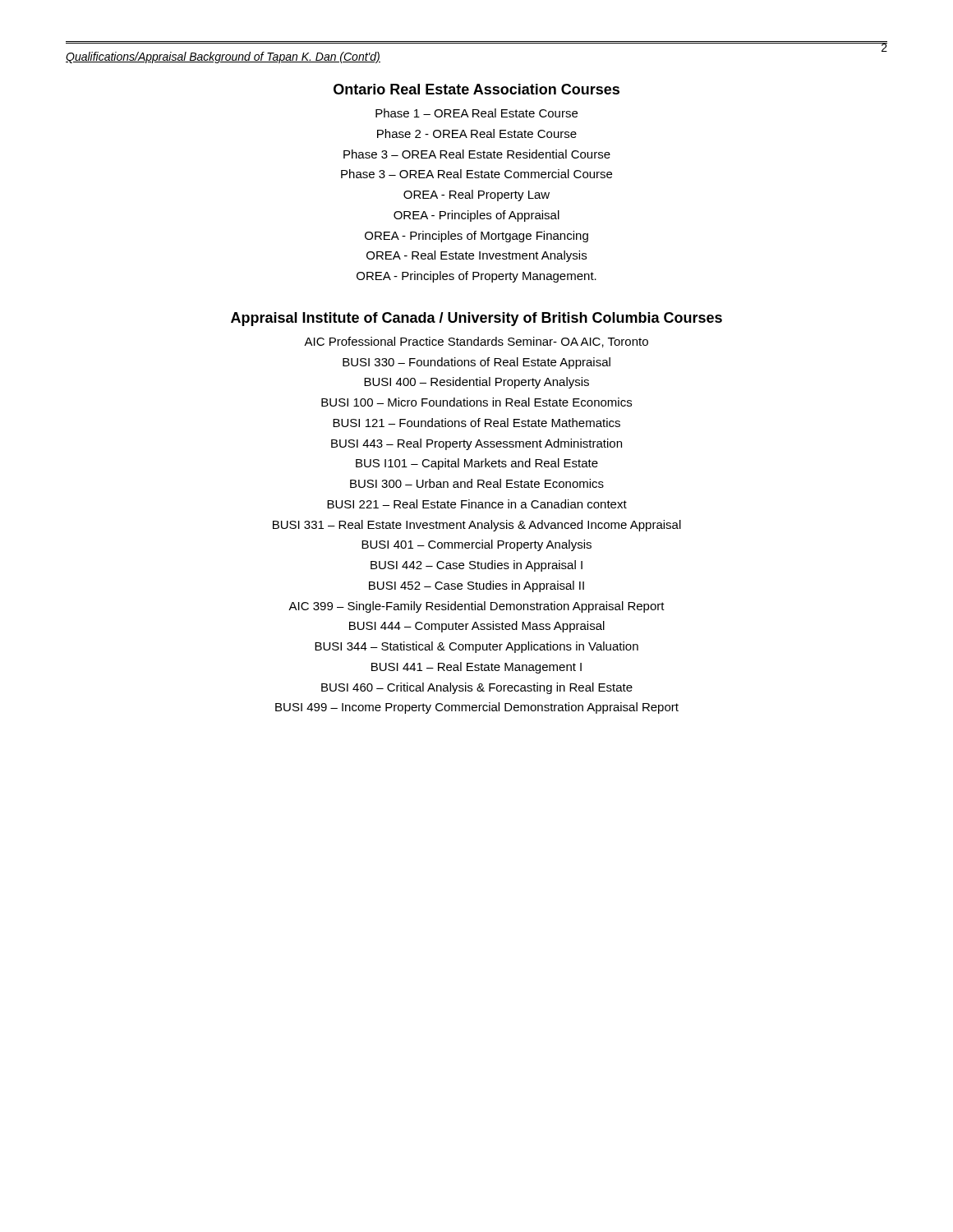
Task: Find the list item that says "BUSI 443 – Real Property"
Action: pyautogui.click(x=476, y=443)
